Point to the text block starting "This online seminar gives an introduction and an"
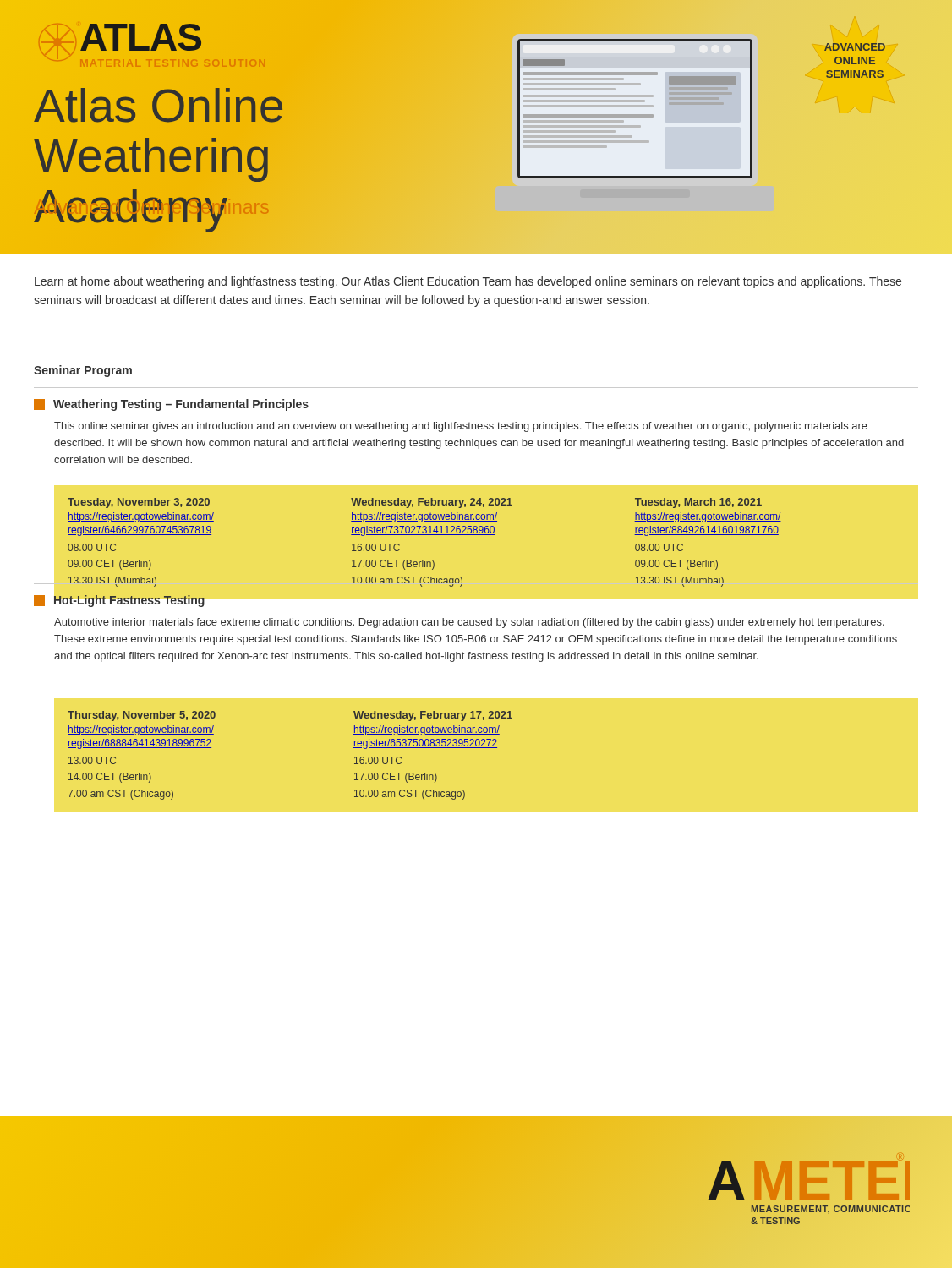The height and width of the screenshot is (1268, 952). pyautogui.click(x=486, y=443)
